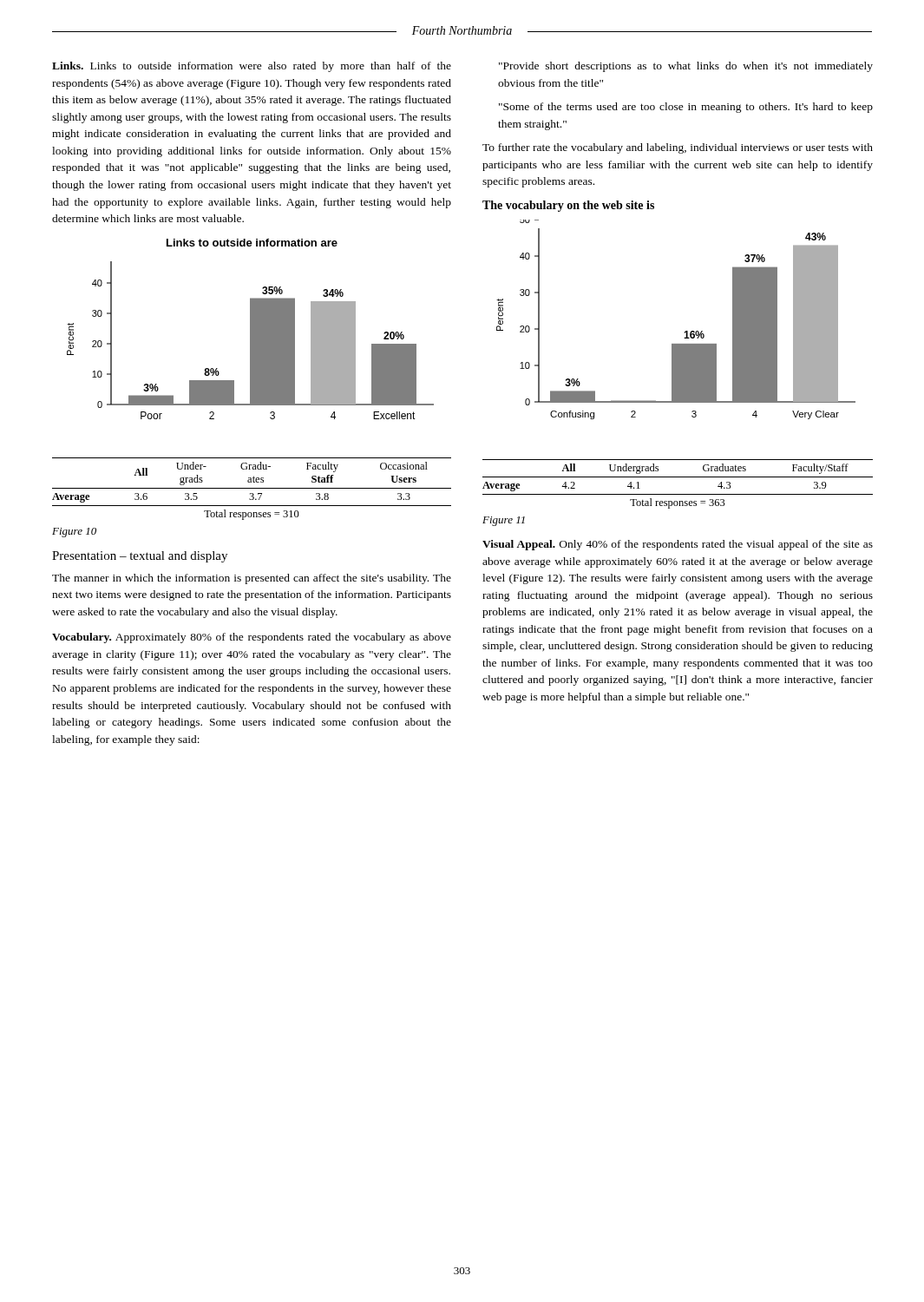Screen dimensions: 1302x924
Task: Find the text block containing "Vocabulary. Approximately 80%"
Action: point(252,688)
